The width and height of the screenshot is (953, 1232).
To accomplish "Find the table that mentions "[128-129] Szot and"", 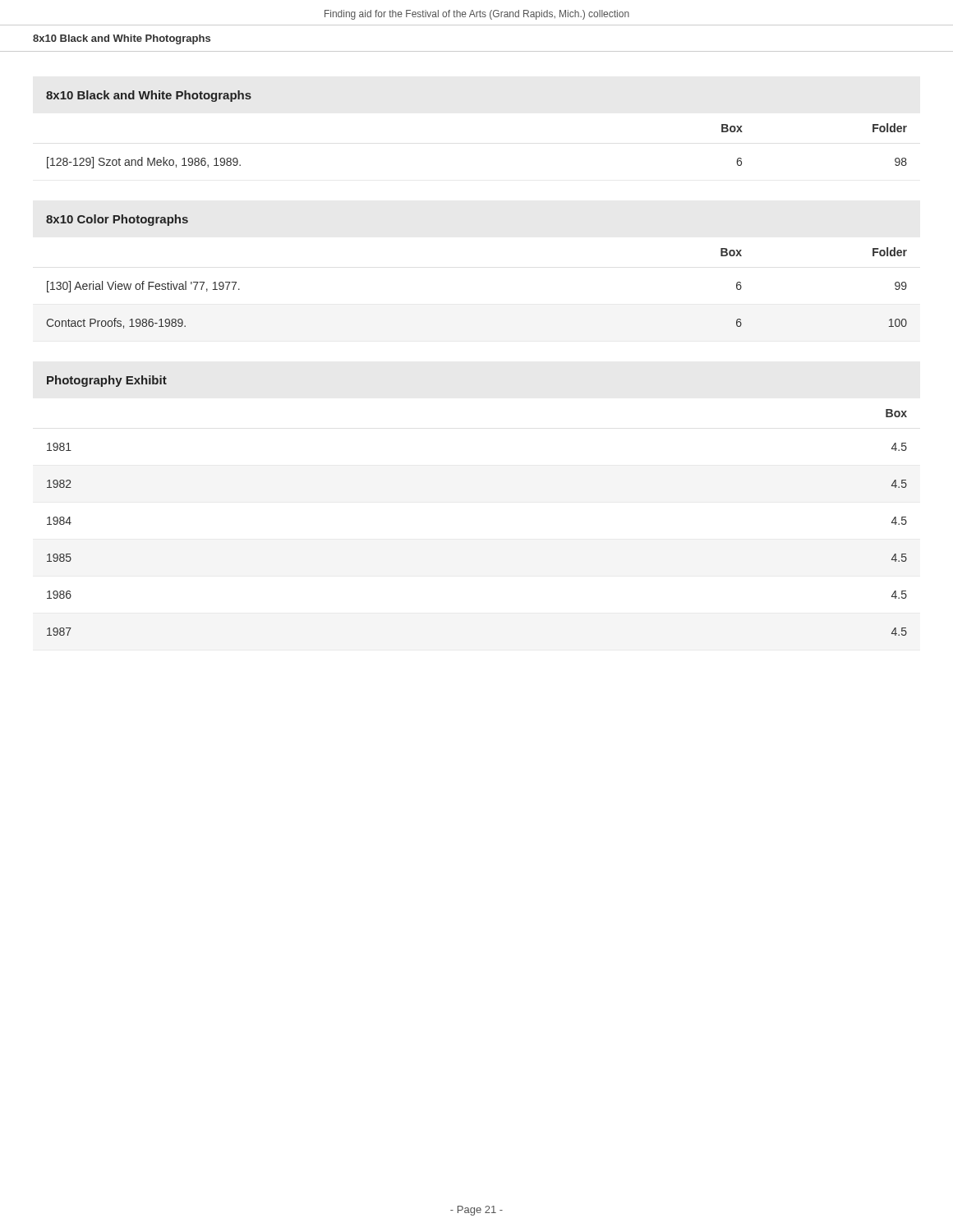I will (x=476, y=147).
